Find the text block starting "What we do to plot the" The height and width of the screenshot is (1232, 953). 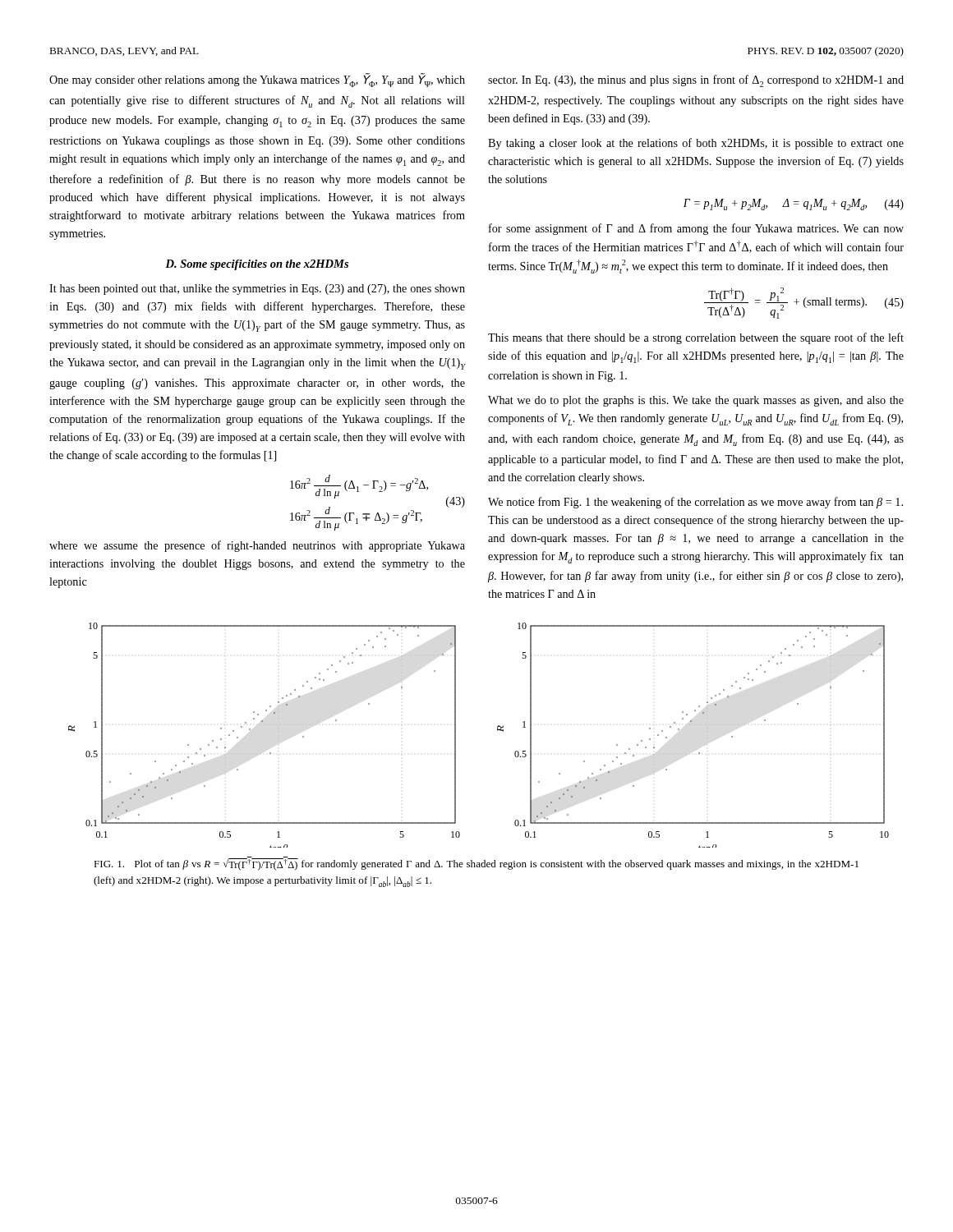[x=696, y=439]
